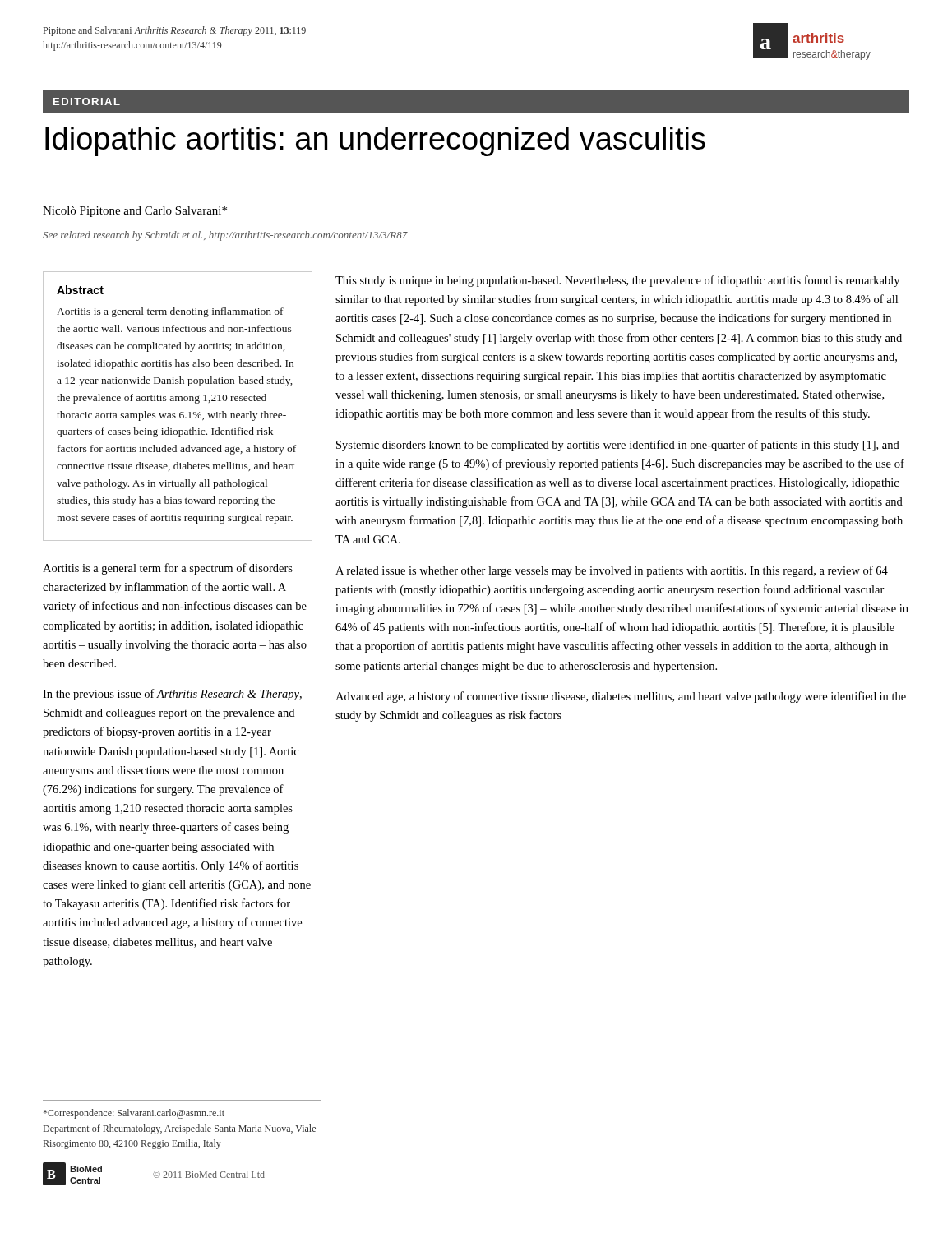
Task: Point to the text block starting "Nicolò Pipitone and Carlo Salvarani*"
Action: point(135,210)
